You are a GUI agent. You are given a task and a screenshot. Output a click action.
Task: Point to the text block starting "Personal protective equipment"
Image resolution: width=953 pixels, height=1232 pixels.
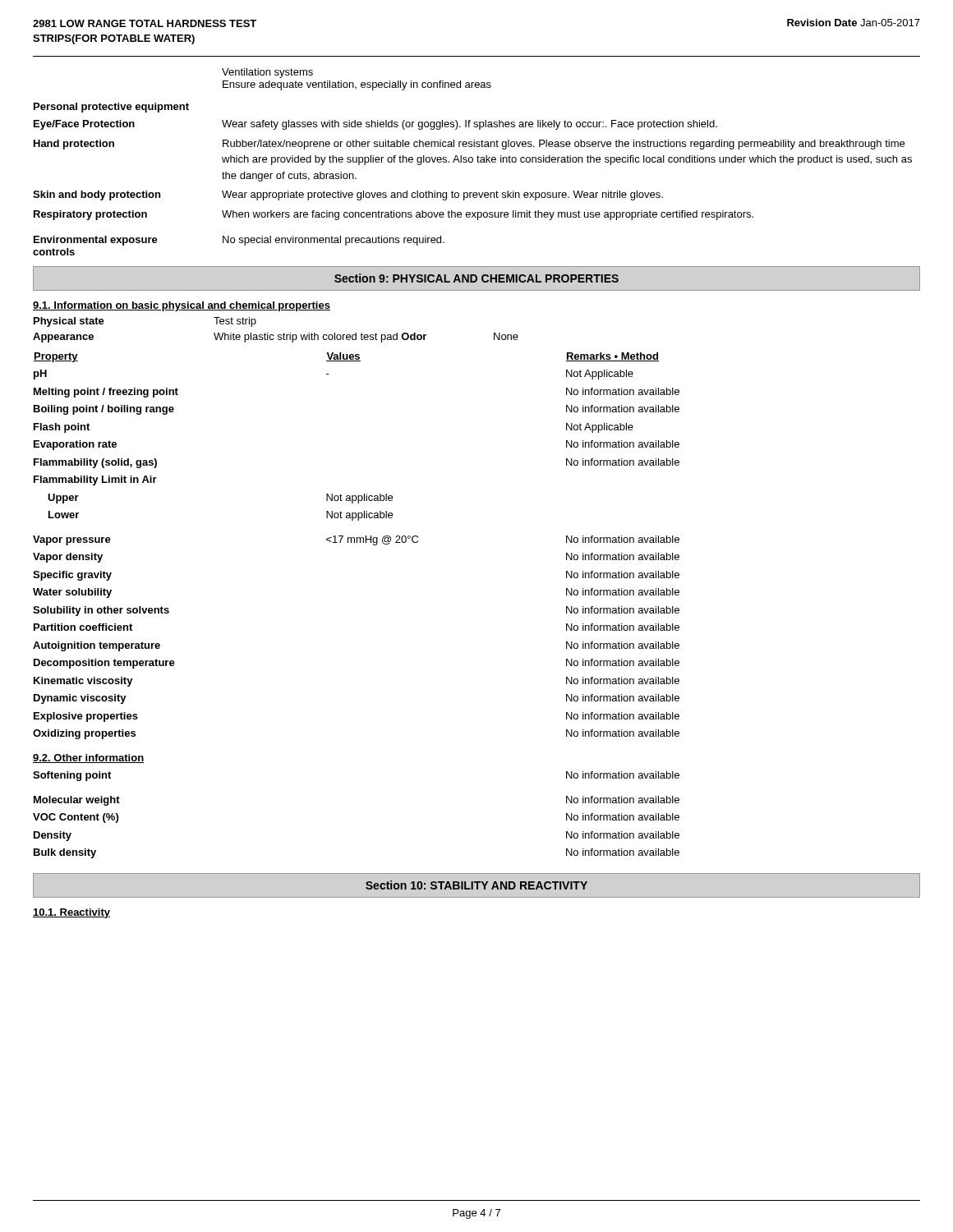[111, 106]
